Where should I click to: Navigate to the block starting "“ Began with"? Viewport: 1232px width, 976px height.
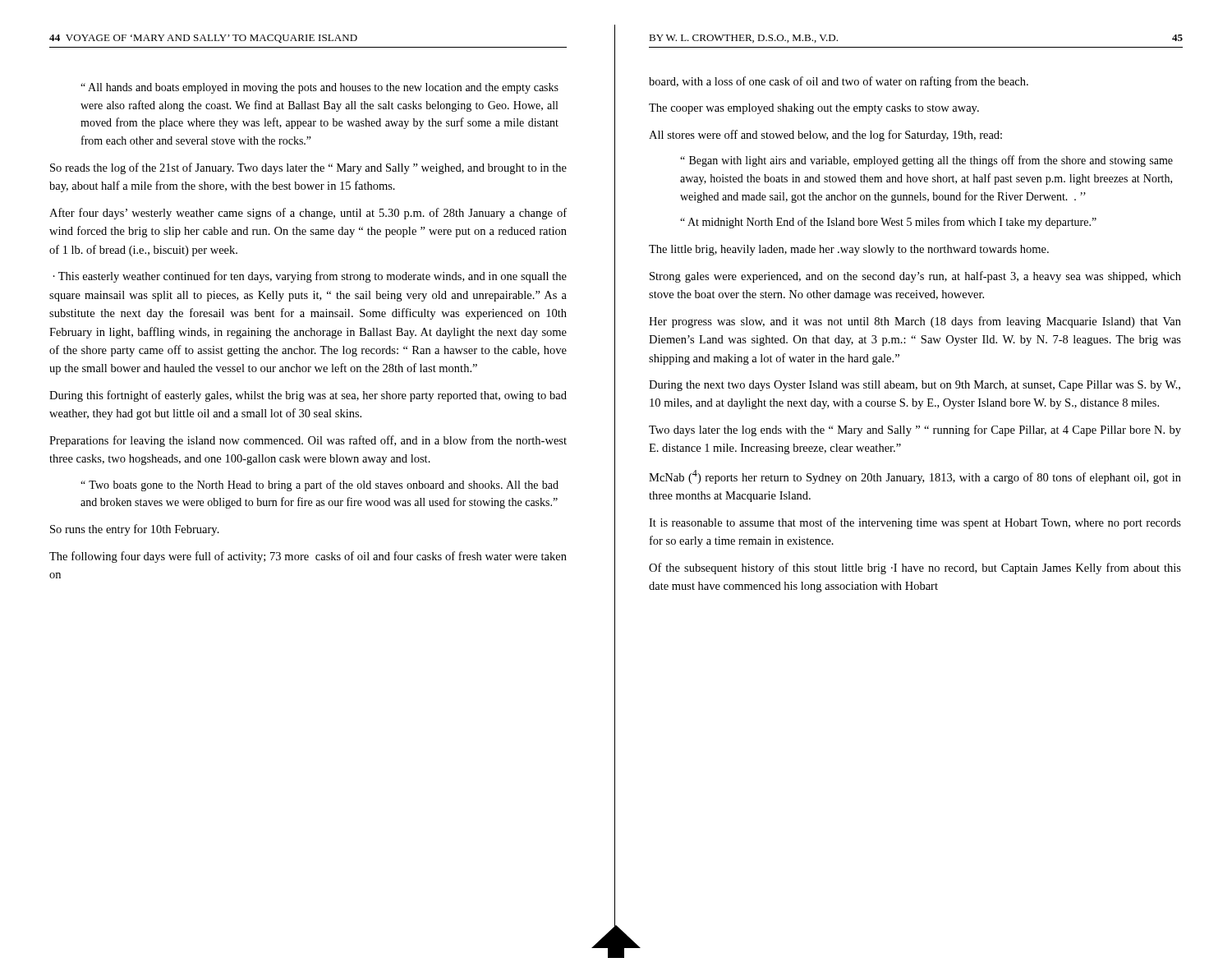tap(926, 179)
